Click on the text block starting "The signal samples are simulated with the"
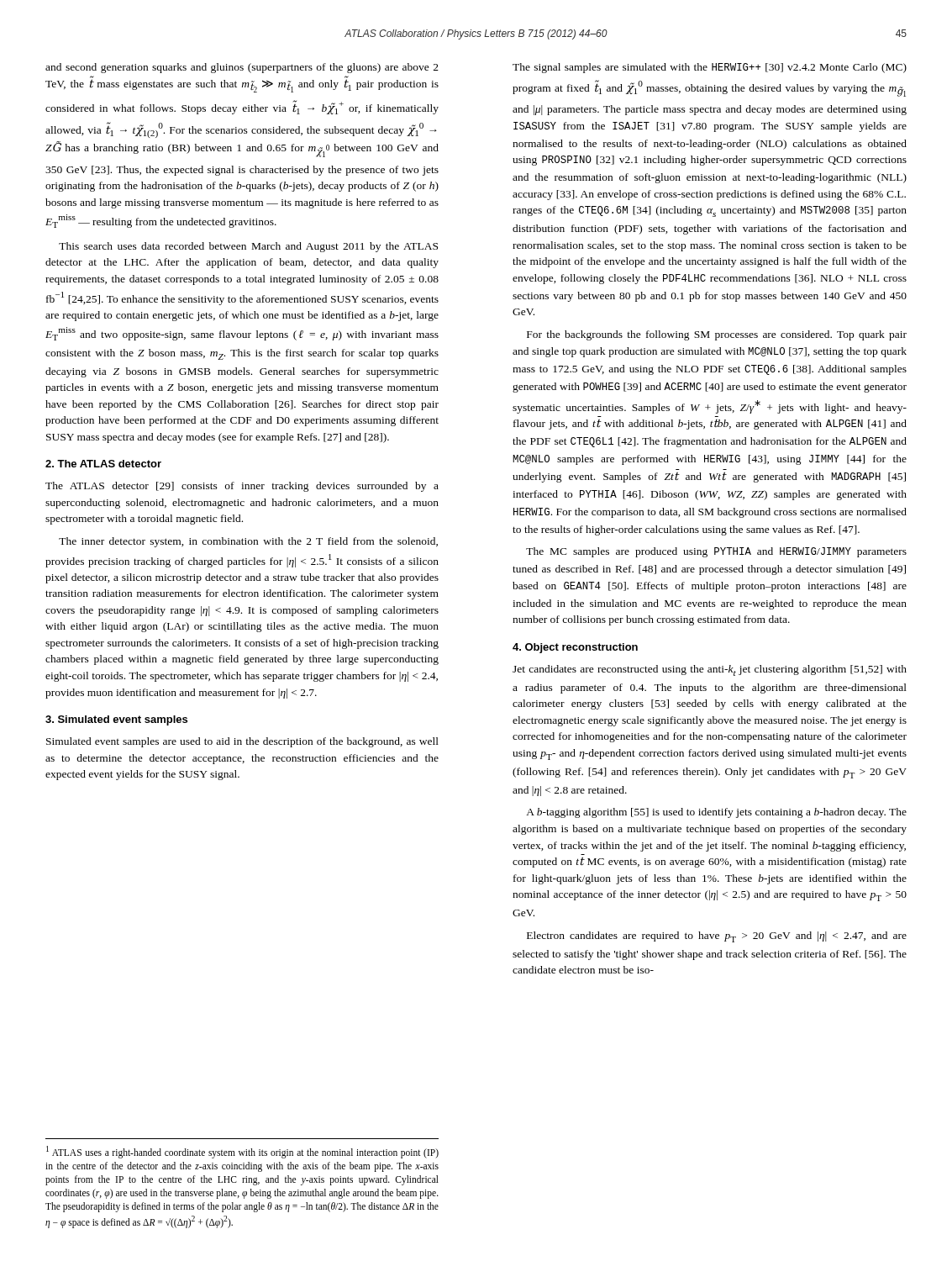Screen dimensions: 1261x952 710,343
